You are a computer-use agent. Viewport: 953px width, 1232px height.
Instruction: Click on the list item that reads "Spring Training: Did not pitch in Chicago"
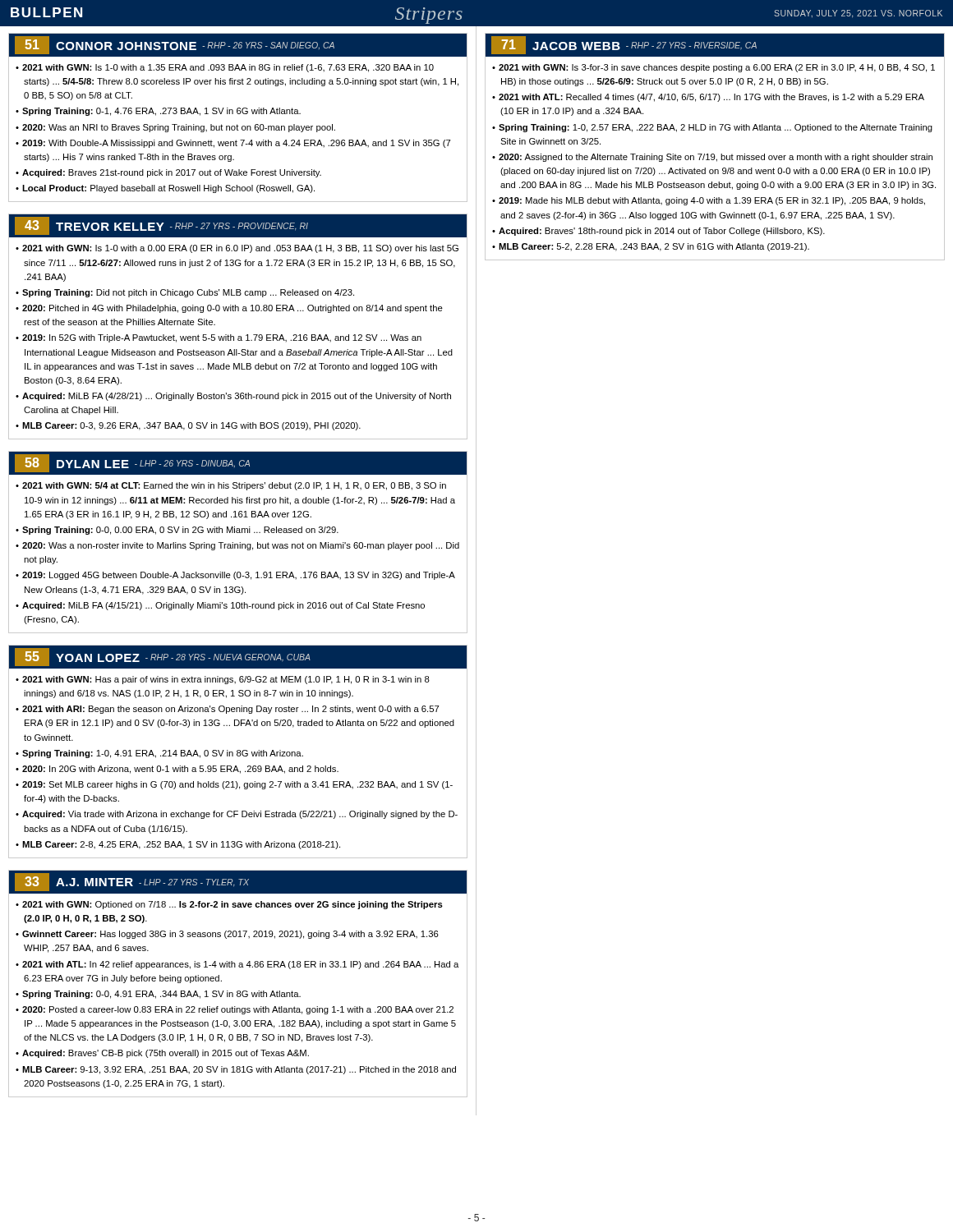[x=189, y=292]
